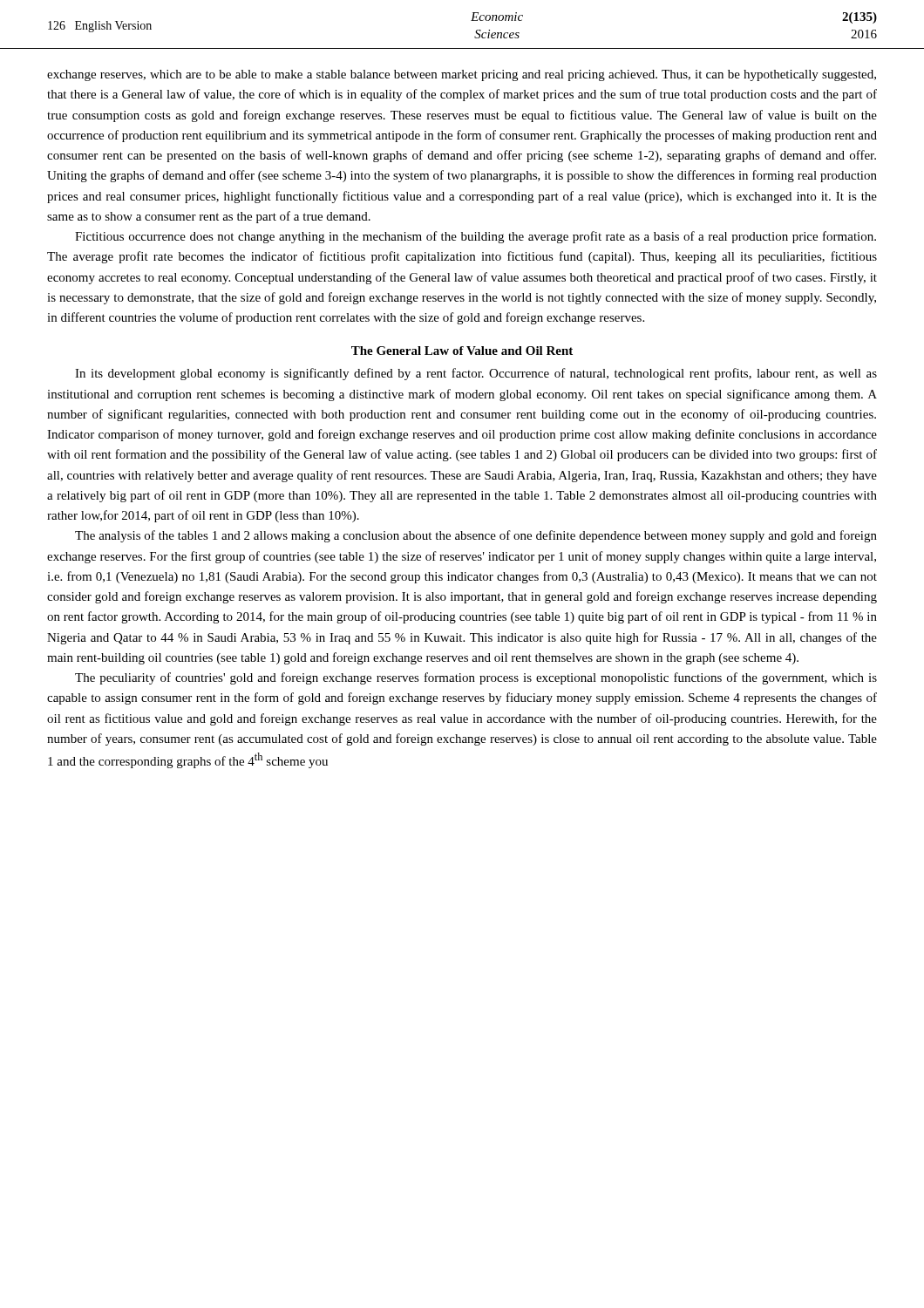
Task: Click on the section header that reads "The General Law of Value and Oil Rent"
Action: click(462, 351)
